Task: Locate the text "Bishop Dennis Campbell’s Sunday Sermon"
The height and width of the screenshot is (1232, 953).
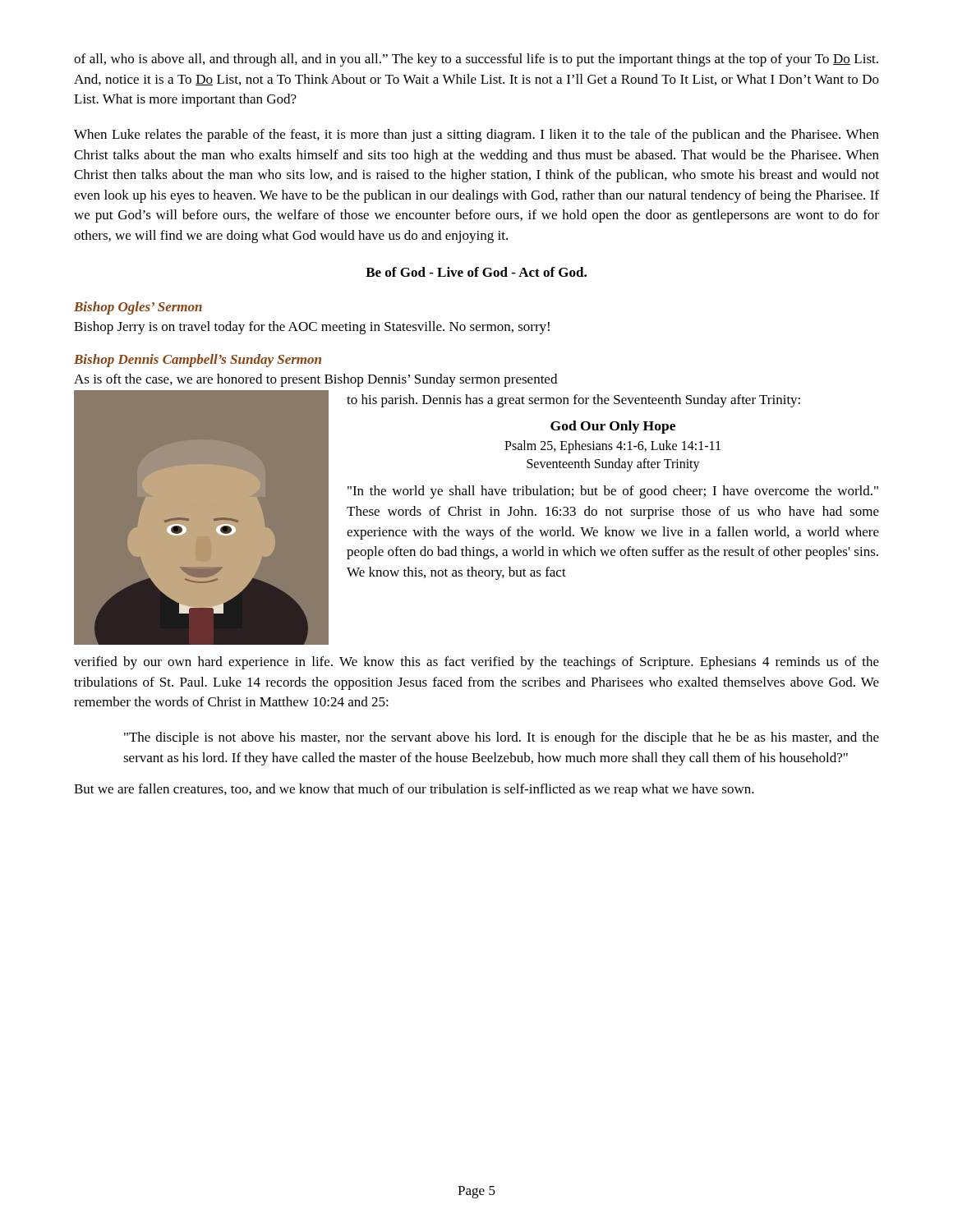Action: click(198, 360)
